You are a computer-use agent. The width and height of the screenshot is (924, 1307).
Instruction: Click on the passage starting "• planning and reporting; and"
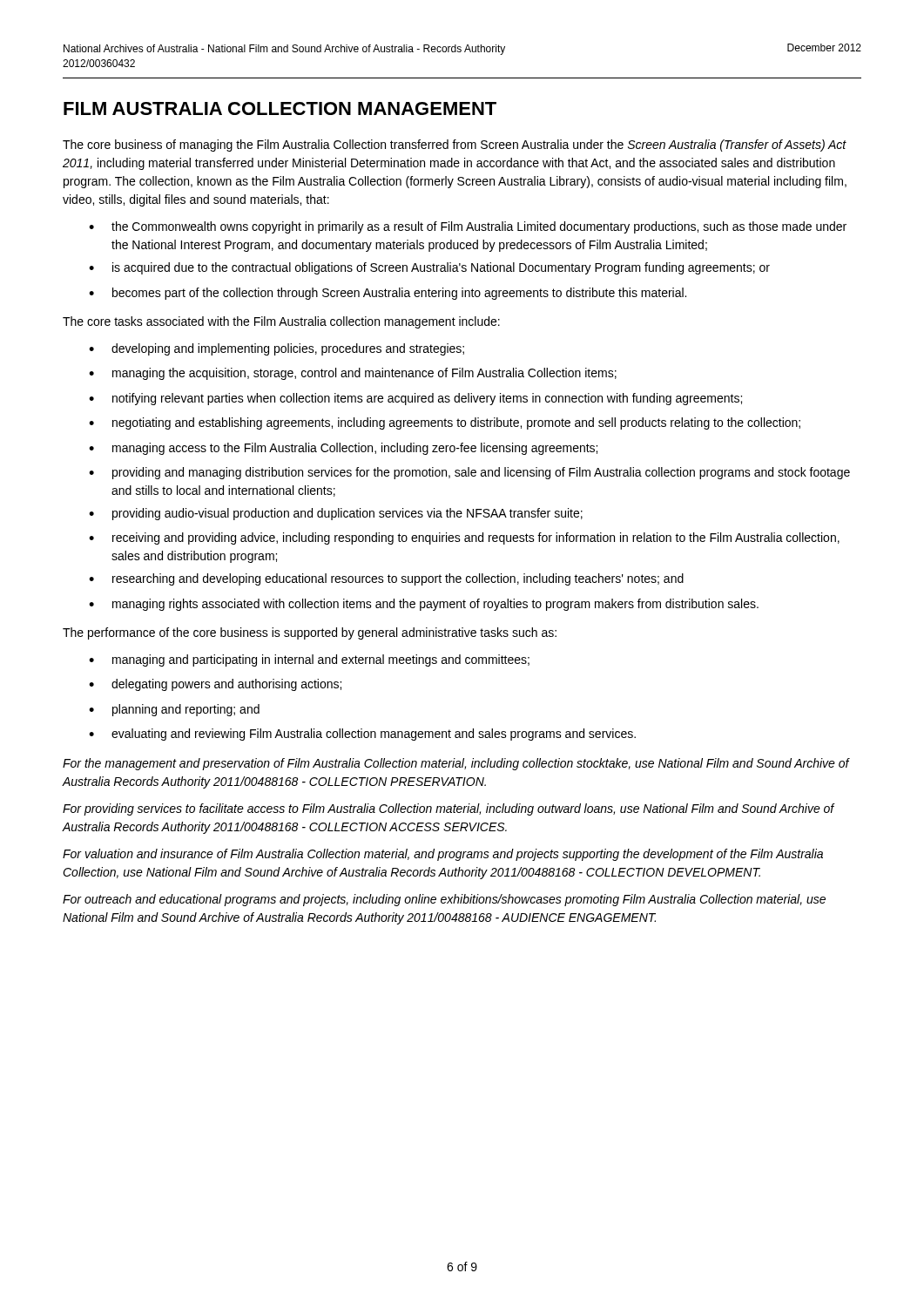[x=174, y=710]
